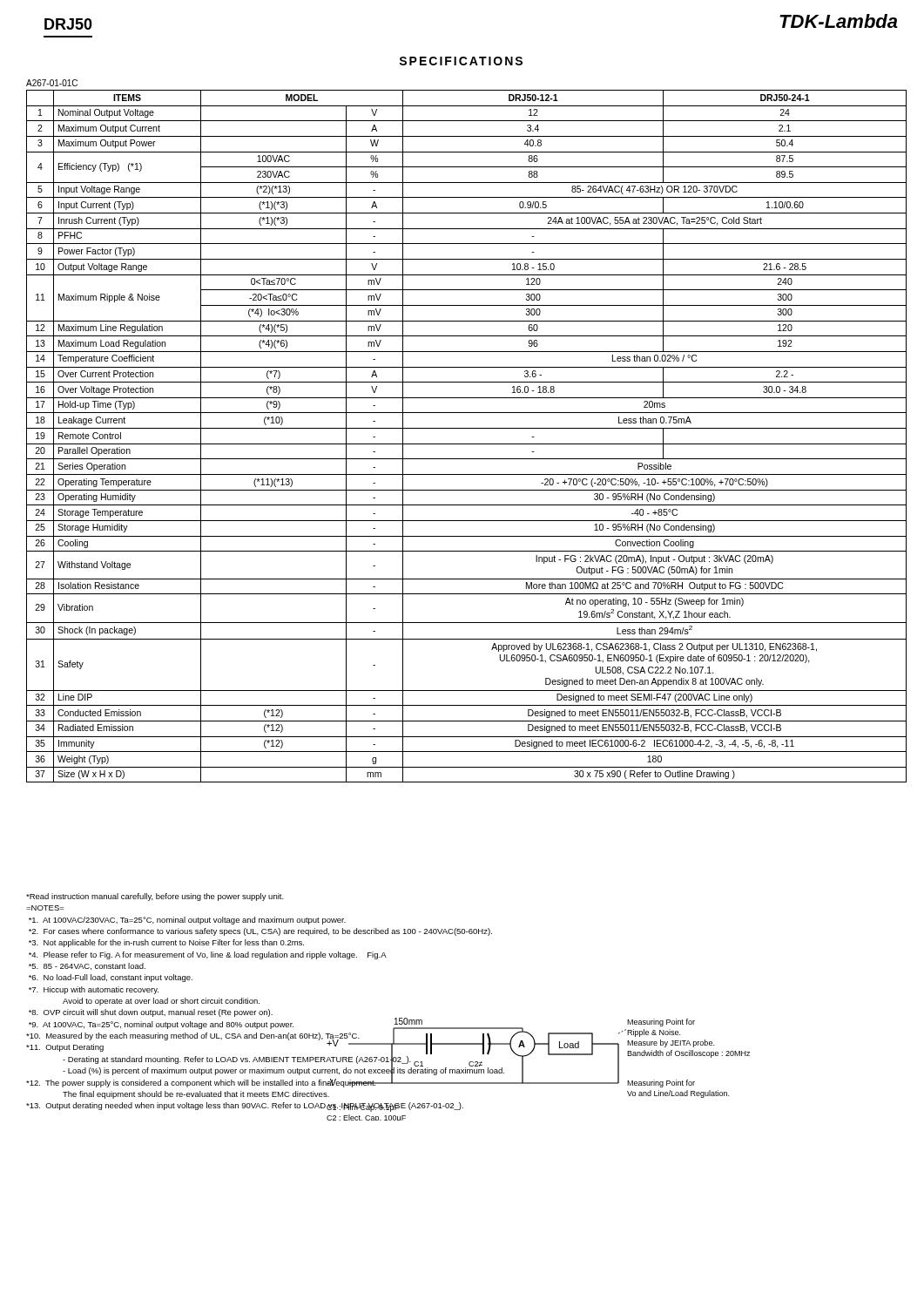924x1307 pixels.
Task: Click on the region starting "*3. Not applicable for the in-rush"
Action: tap(165, 943)
